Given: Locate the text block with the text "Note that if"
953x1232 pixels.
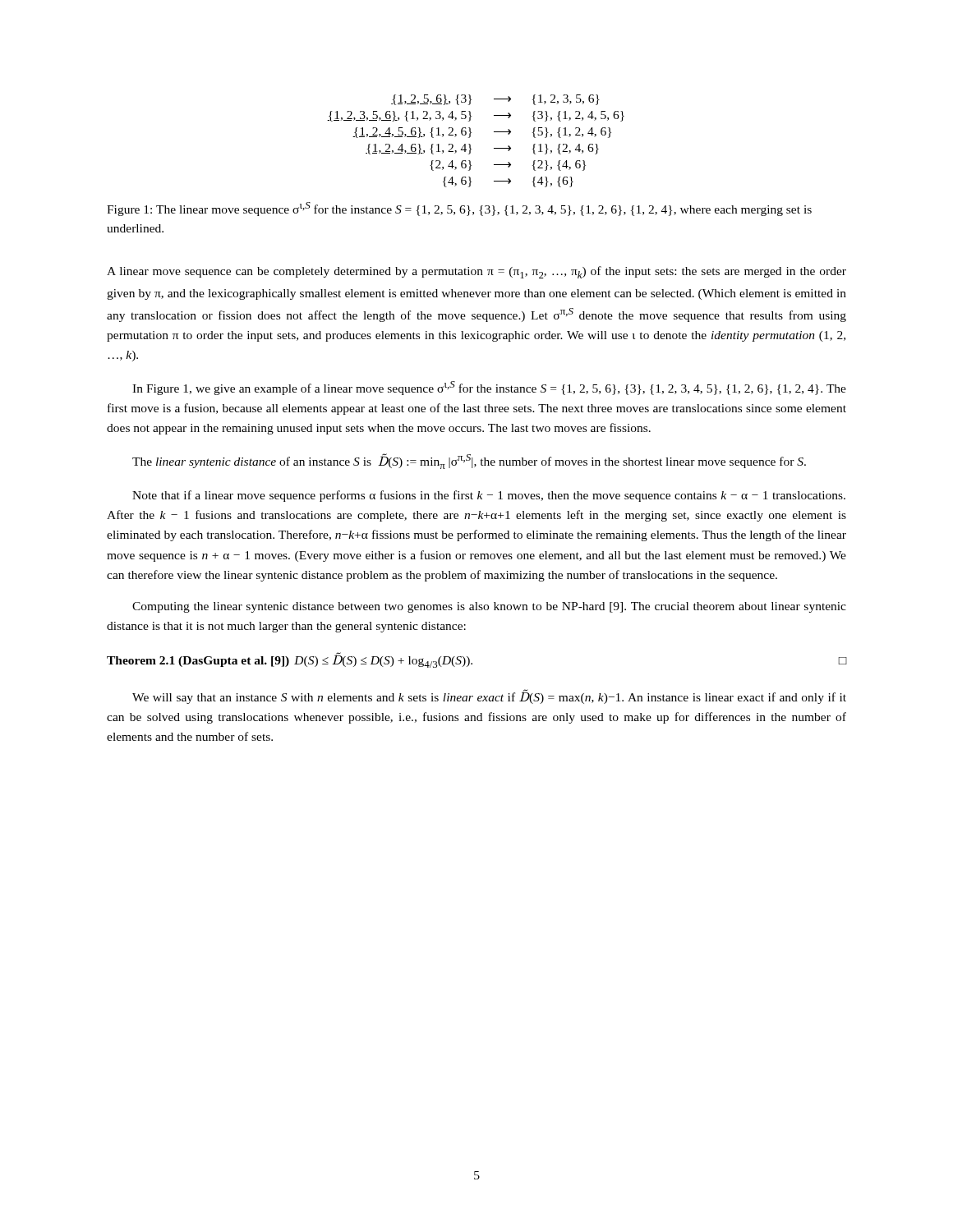Looking at the screenshot, I should pyautogui.click(x=476, y=535).
